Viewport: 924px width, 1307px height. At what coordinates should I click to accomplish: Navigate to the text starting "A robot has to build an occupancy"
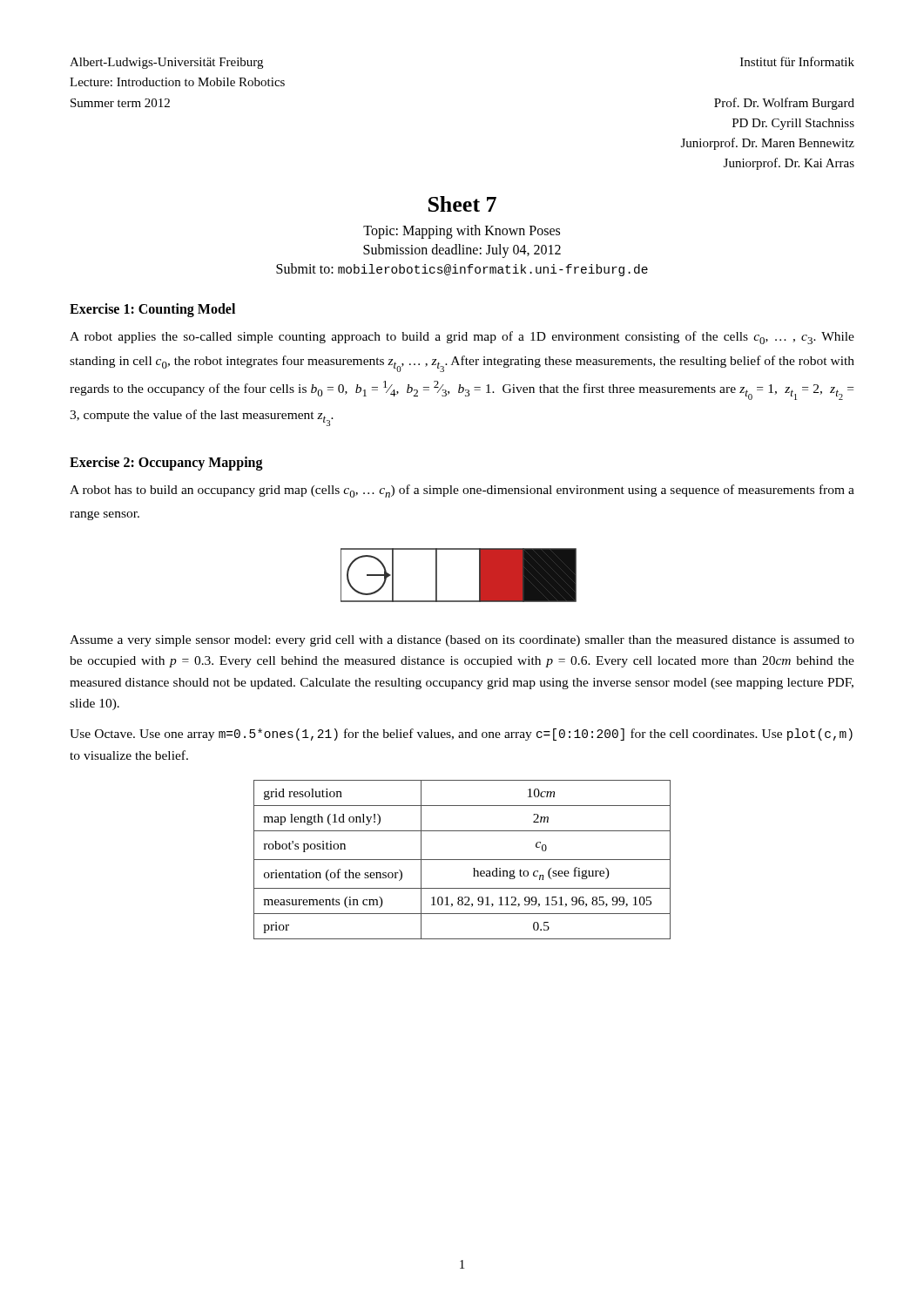[x=462, y=501]
